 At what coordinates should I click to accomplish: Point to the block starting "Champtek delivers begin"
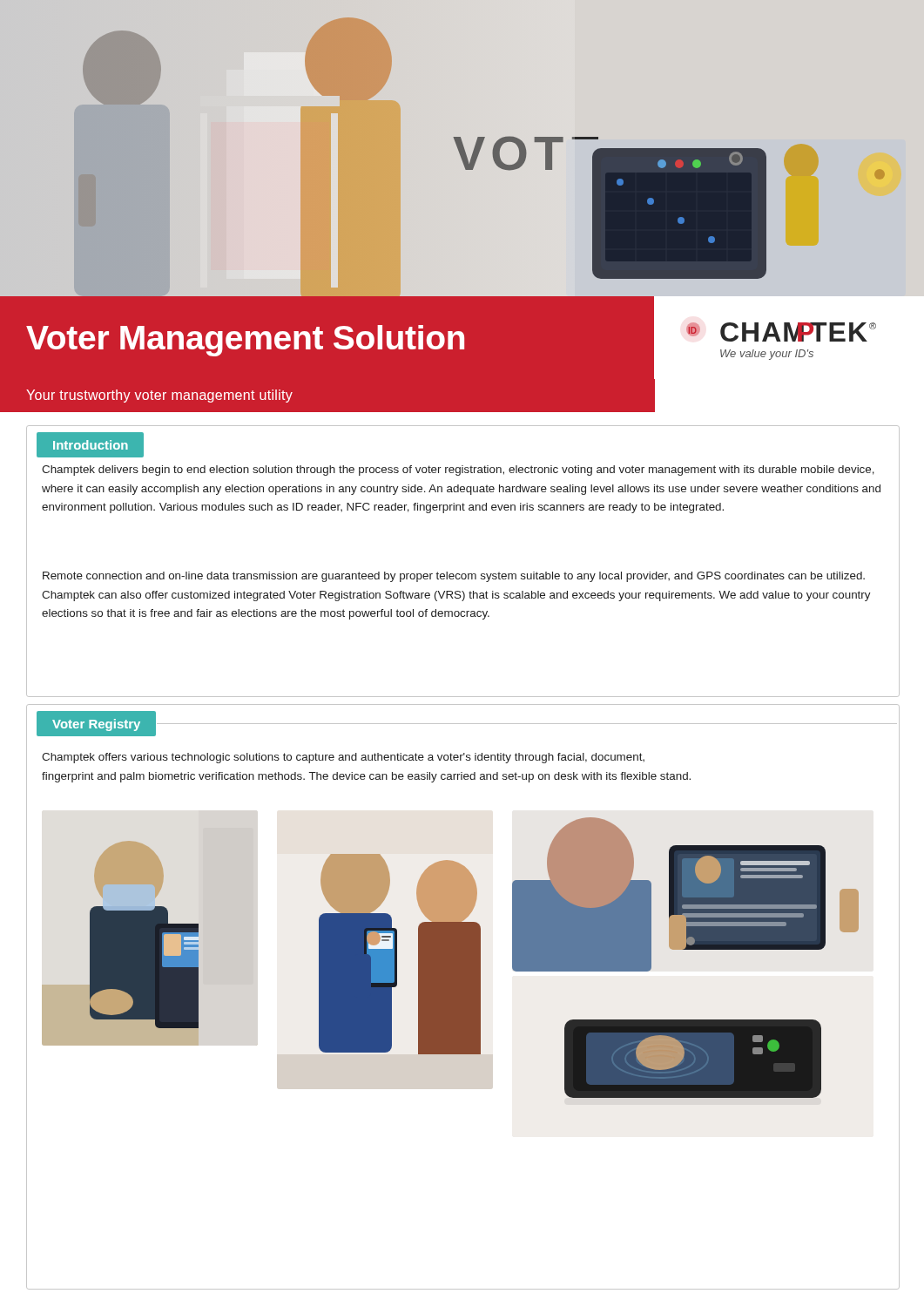click(x=462, y=488)
